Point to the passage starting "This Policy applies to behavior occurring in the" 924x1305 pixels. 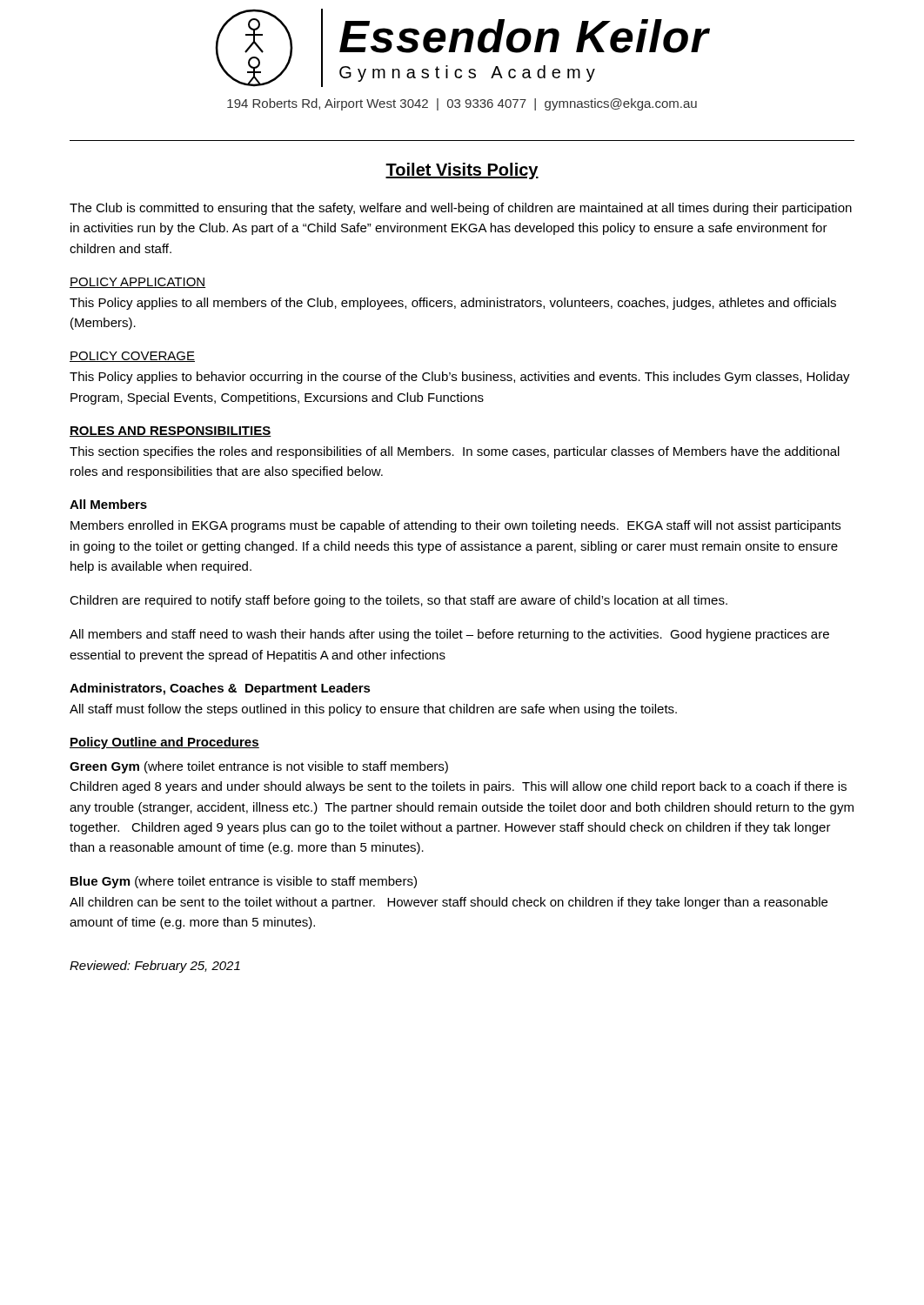pos(460,387)
